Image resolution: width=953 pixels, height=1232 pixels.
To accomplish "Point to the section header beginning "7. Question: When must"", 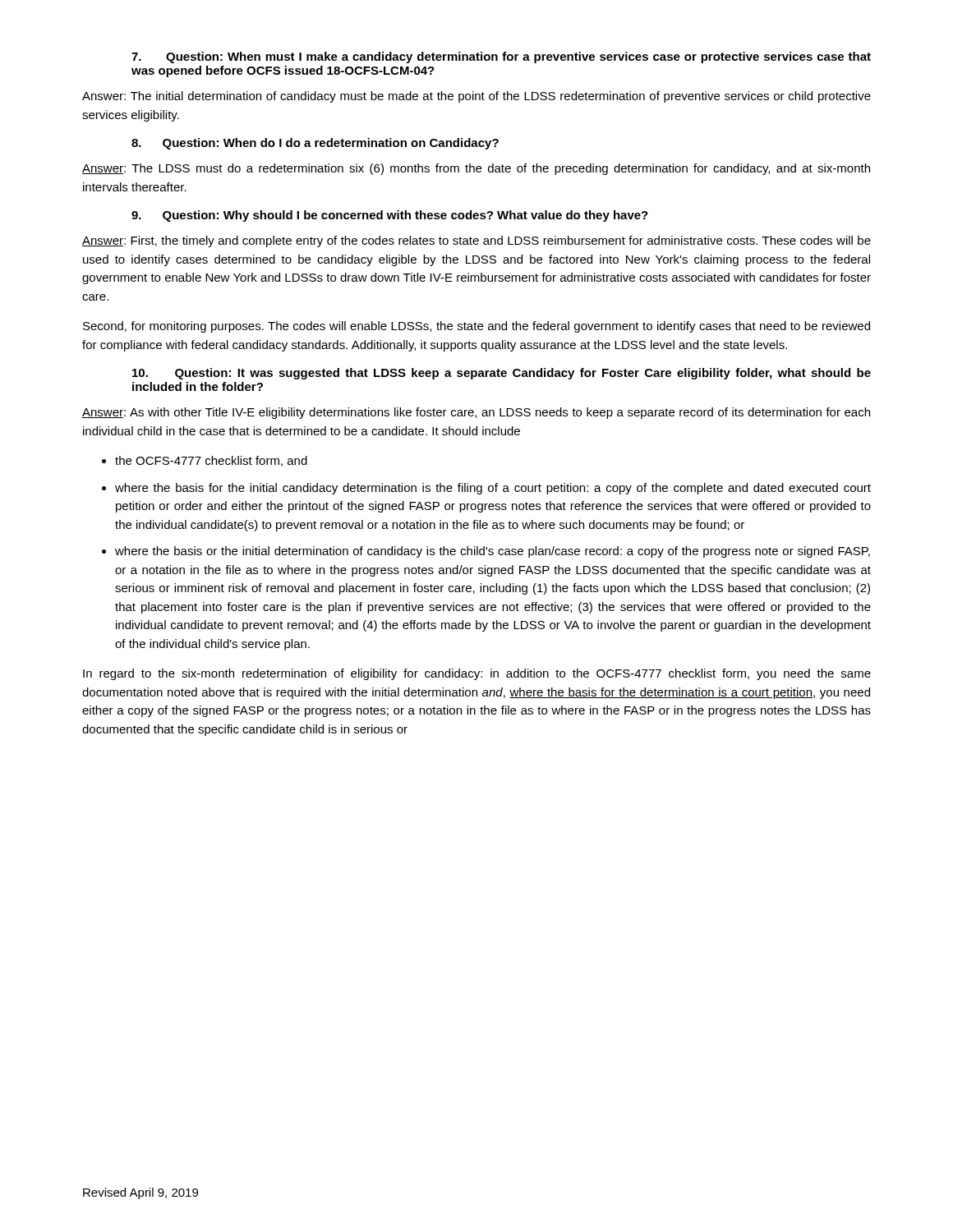I will click(x=501, y=63).
